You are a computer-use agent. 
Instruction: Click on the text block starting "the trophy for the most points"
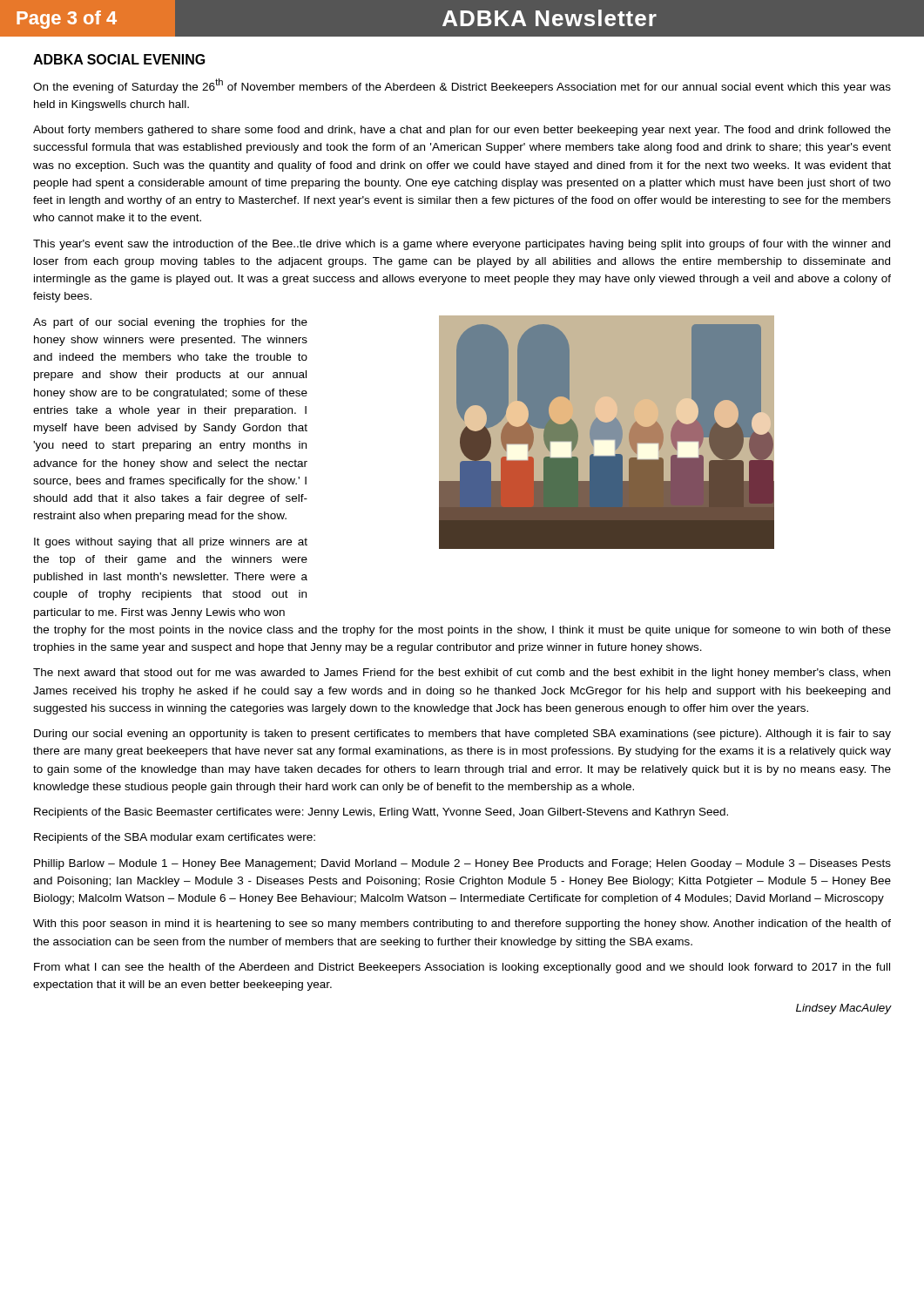(462, 638)
